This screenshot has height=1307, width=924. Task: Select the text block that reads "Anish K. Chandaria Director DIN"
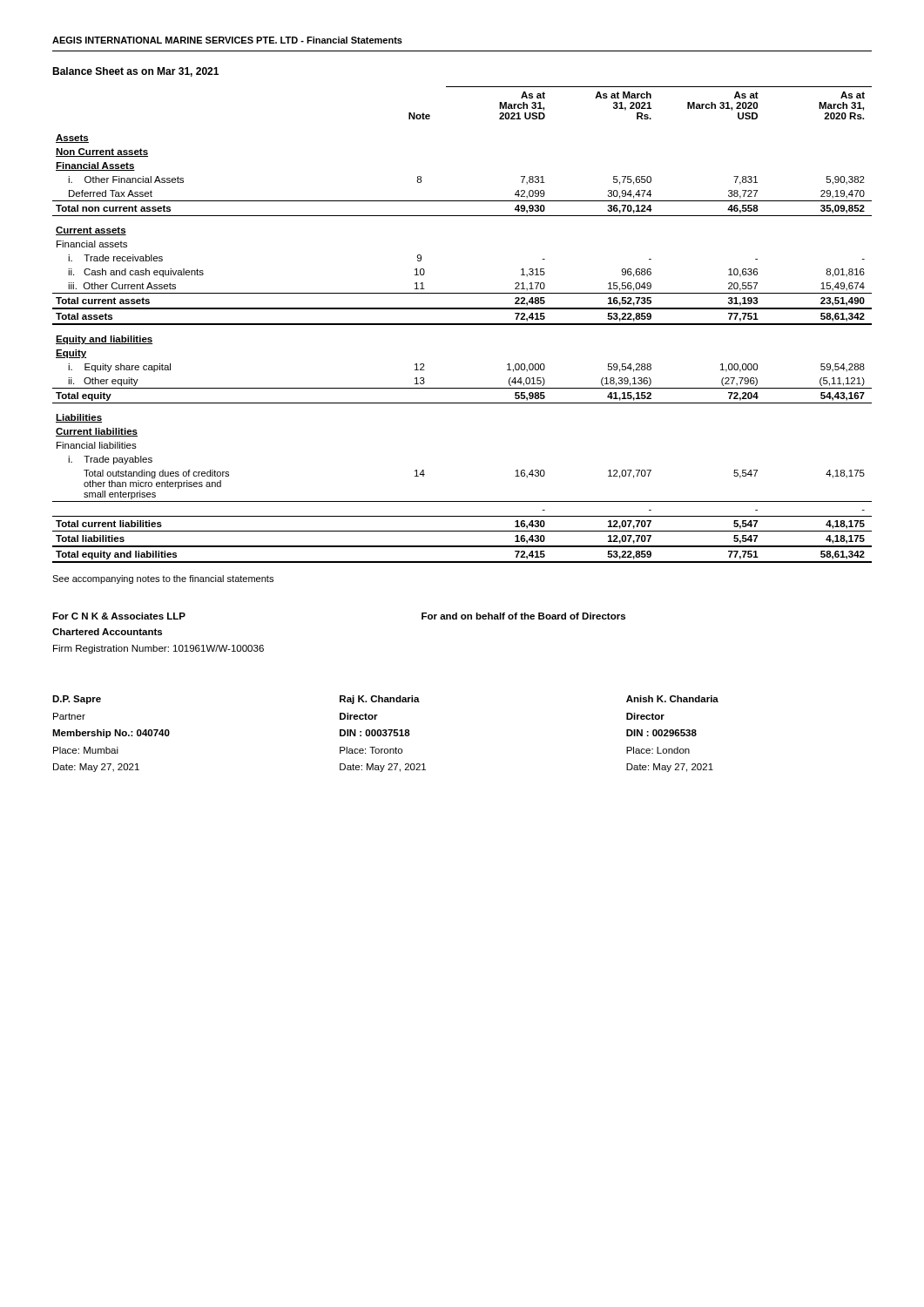click(672, 699)
